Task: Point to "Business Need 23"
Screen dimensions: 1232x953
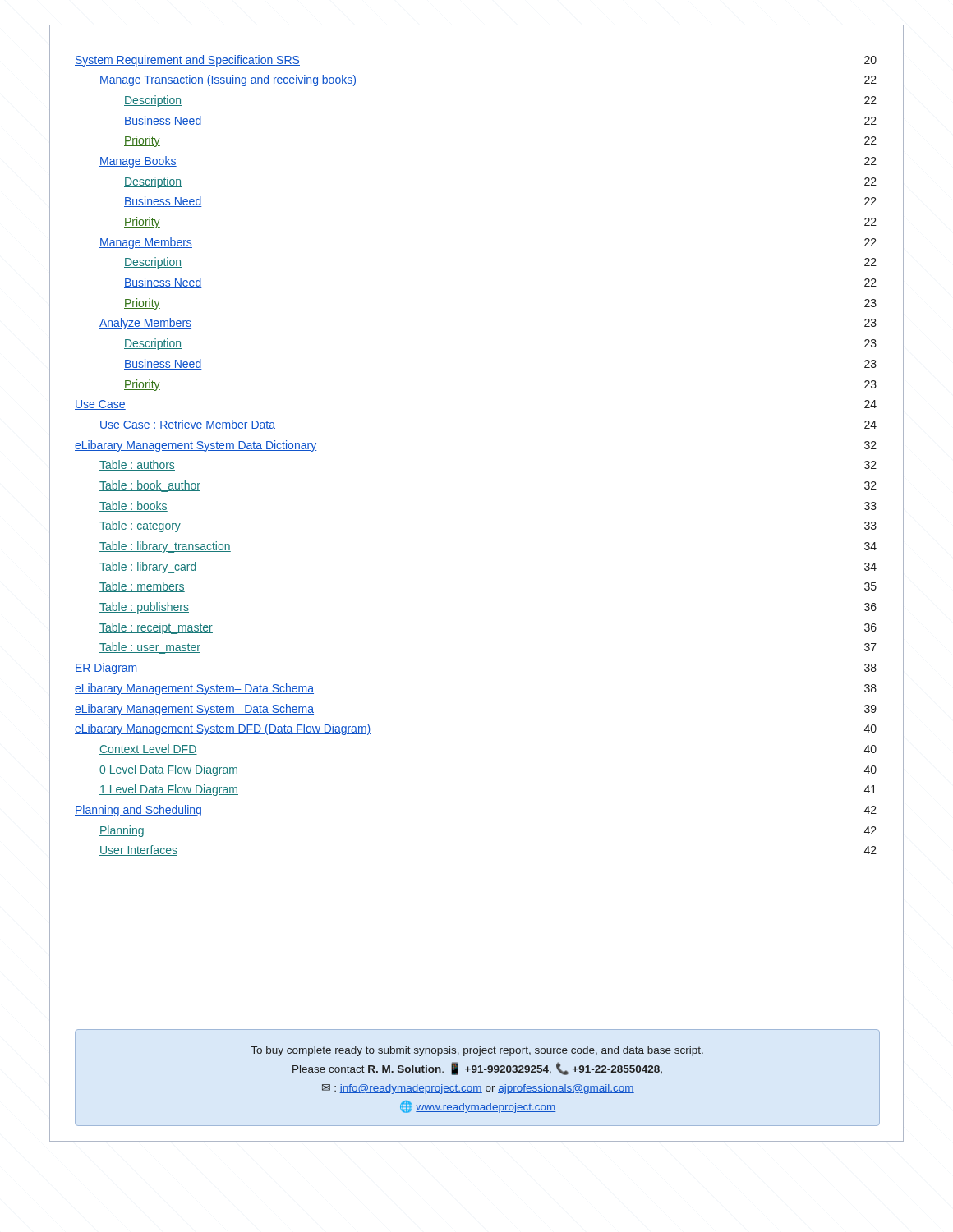Action: click(x=163, y=364)
